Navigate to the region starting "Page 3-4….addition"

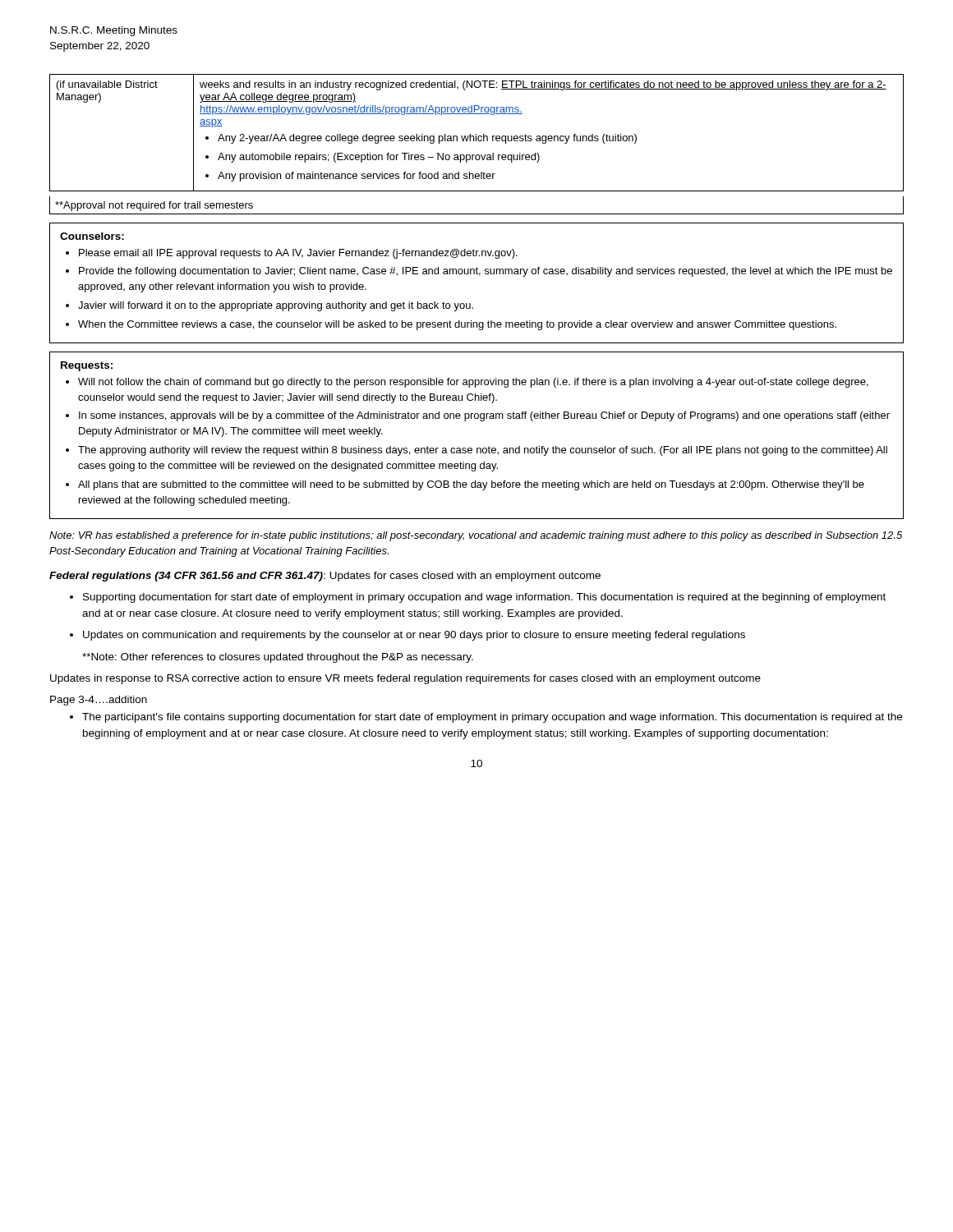point(98,699)
